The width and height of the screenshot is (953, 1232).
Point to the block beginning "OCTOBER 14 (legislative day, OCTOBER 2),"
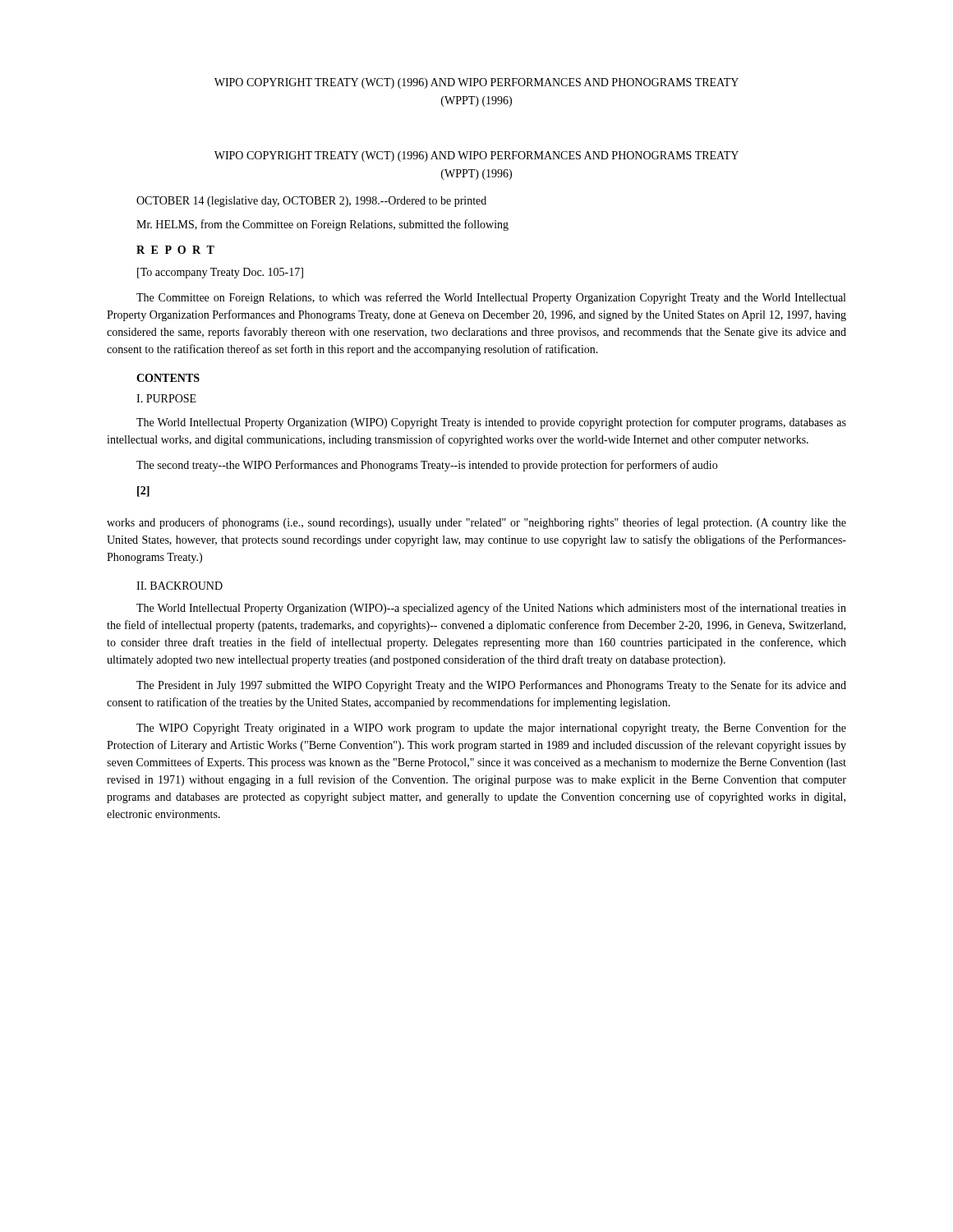[311, 200]
